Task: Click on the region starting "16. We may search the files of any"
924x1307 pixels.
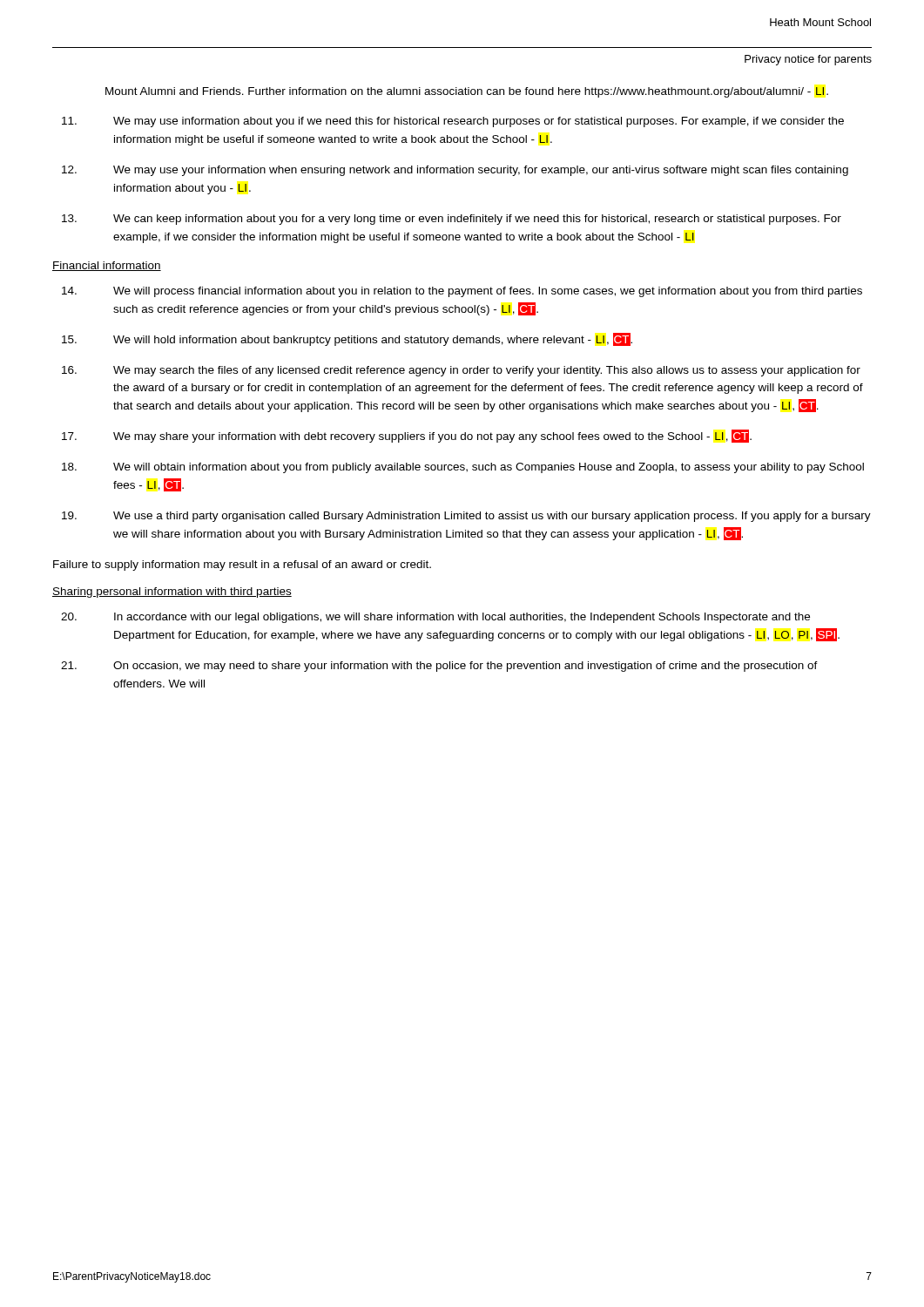Action: point(462,389)
